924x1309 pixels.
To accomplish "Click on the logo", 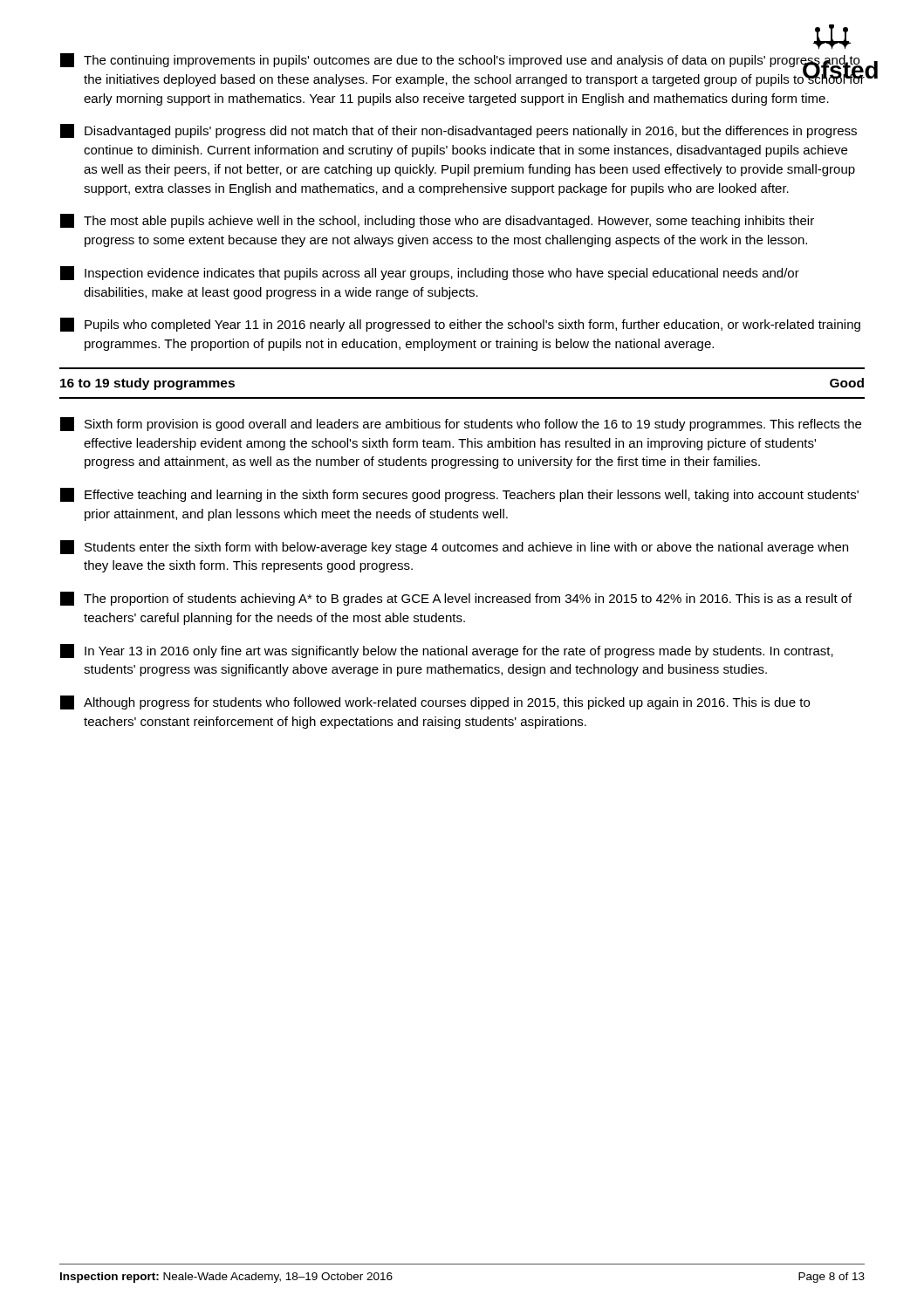I will (834, 56).
